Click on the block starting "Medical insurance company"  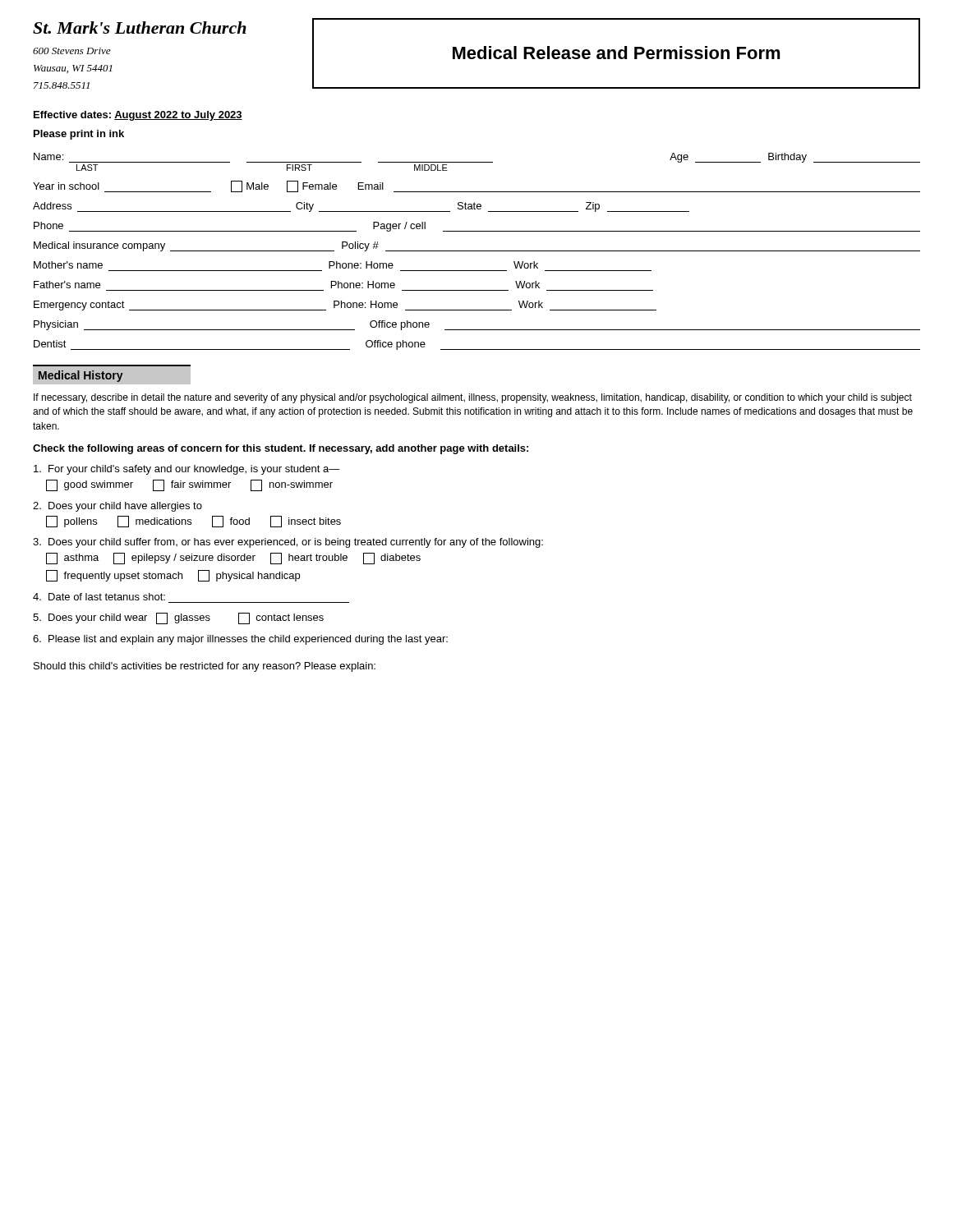point(476,245)
